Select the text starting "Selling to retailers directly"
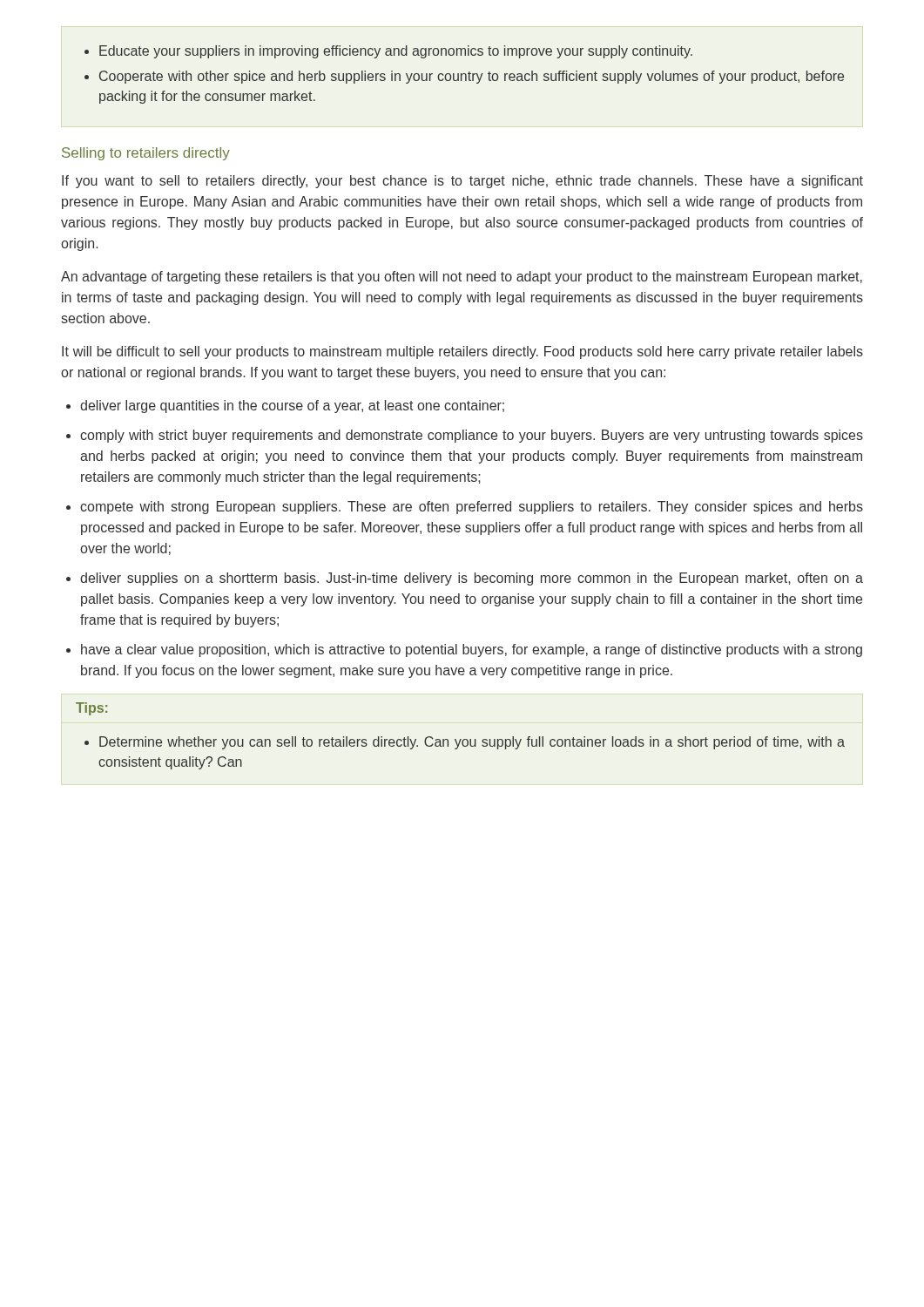Image resolution: width=924 pixels, height=1307 pixels. [145, 153]
